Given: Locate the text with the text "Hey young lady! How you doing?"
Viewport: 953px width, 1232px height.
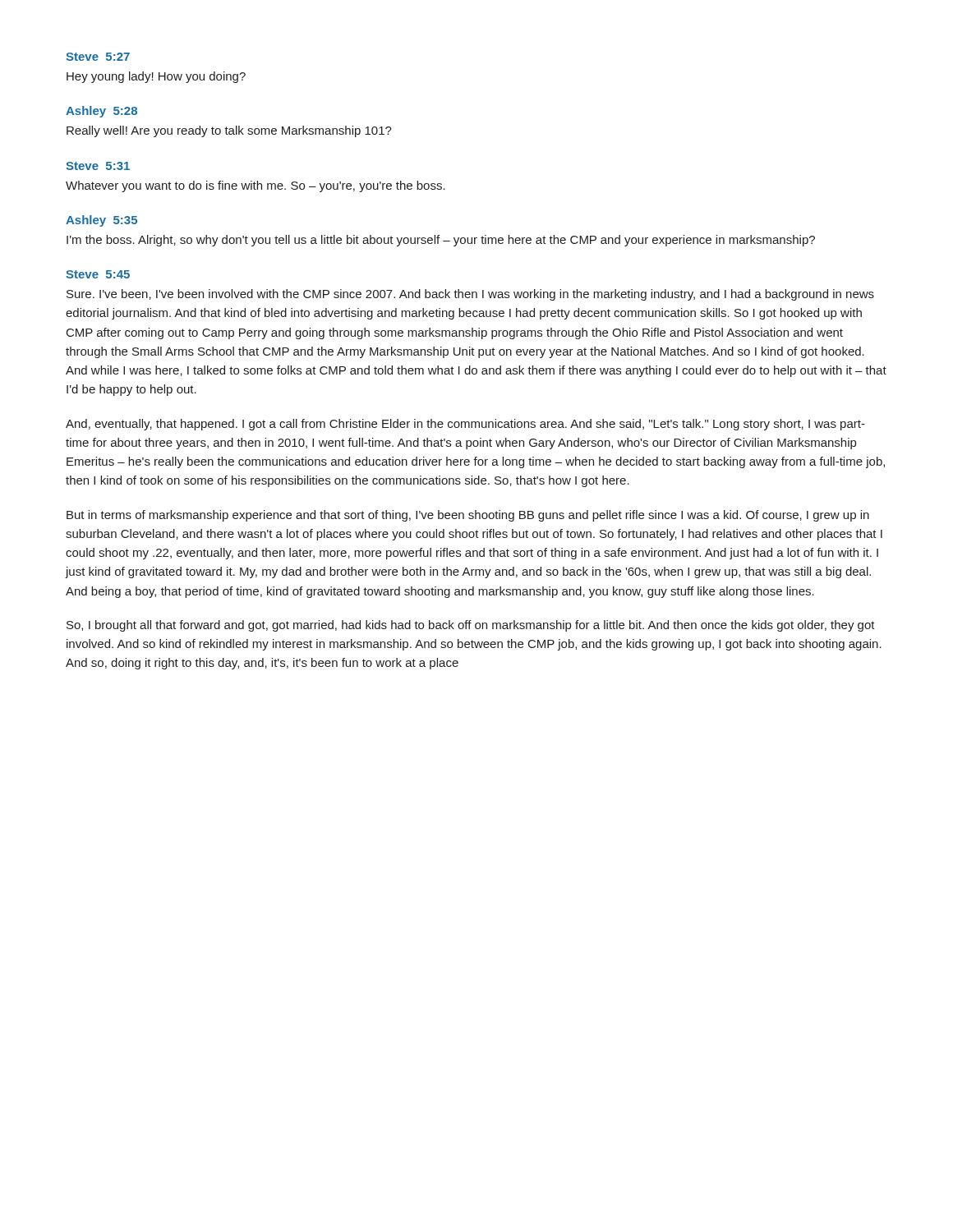Looking at the screenshot, I should [156, 76].
